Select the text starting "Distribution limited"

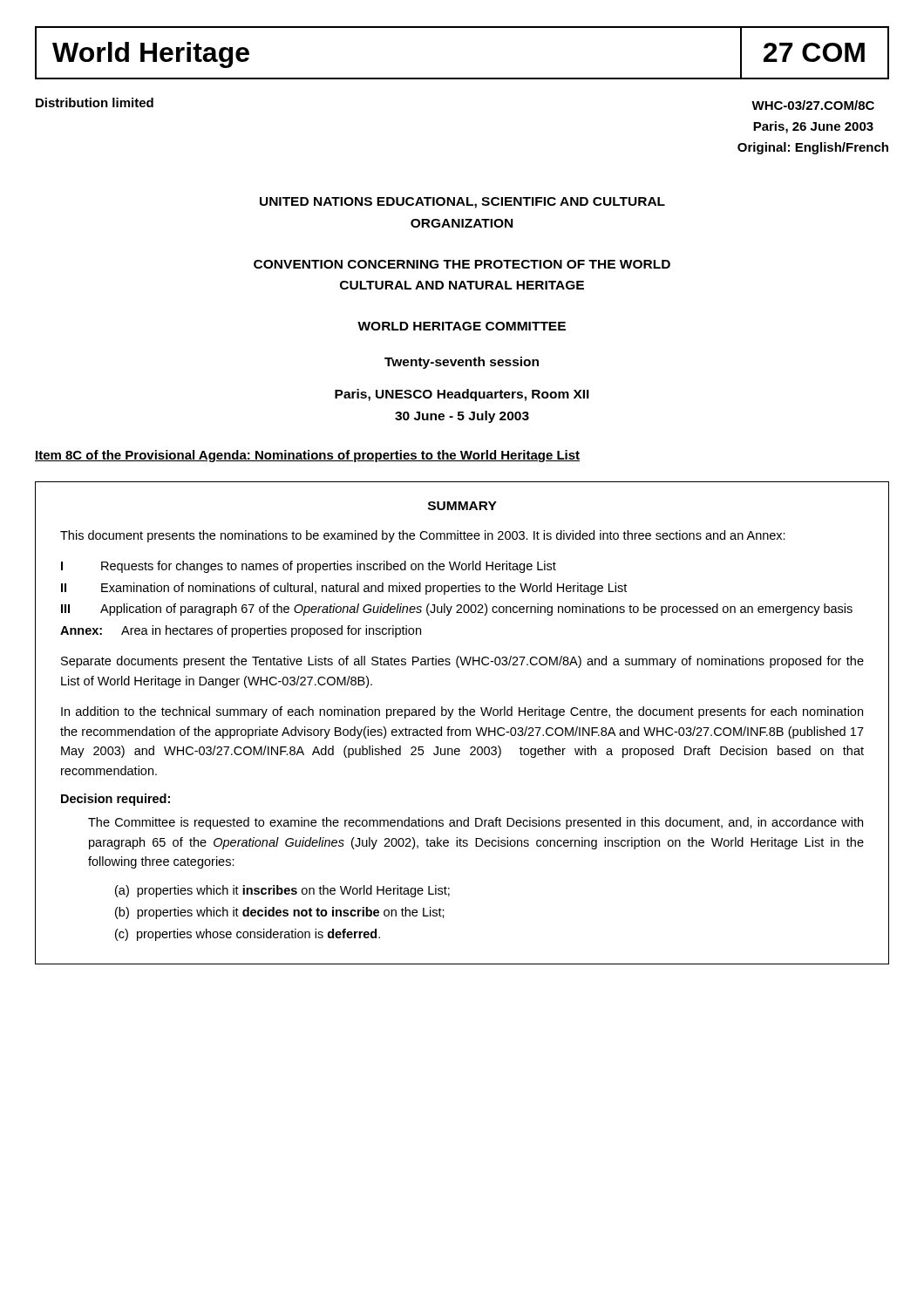pyautogui.click(x=94, y=102)
